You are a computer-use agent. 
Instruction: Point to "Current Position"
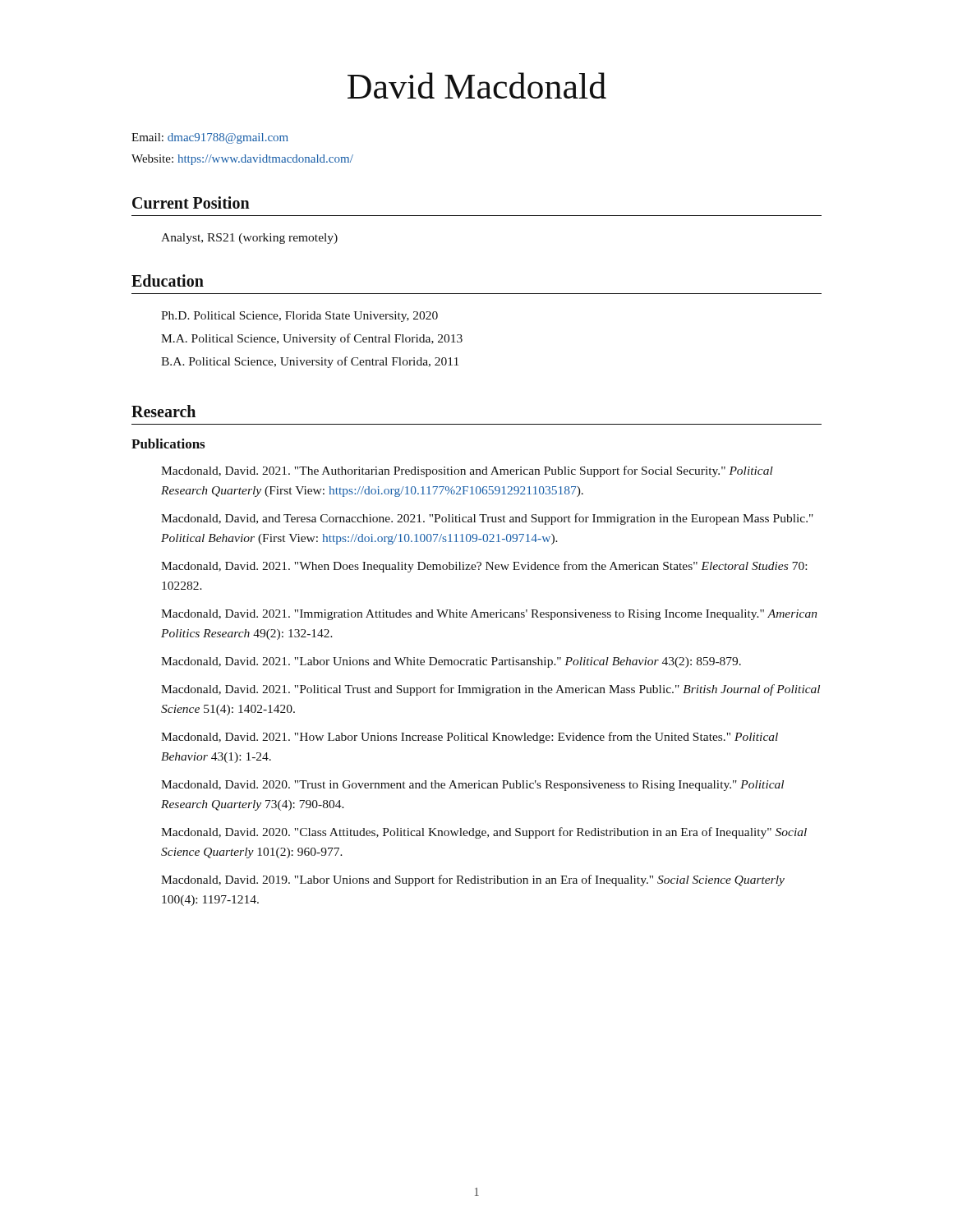click(x=190, y=203)
